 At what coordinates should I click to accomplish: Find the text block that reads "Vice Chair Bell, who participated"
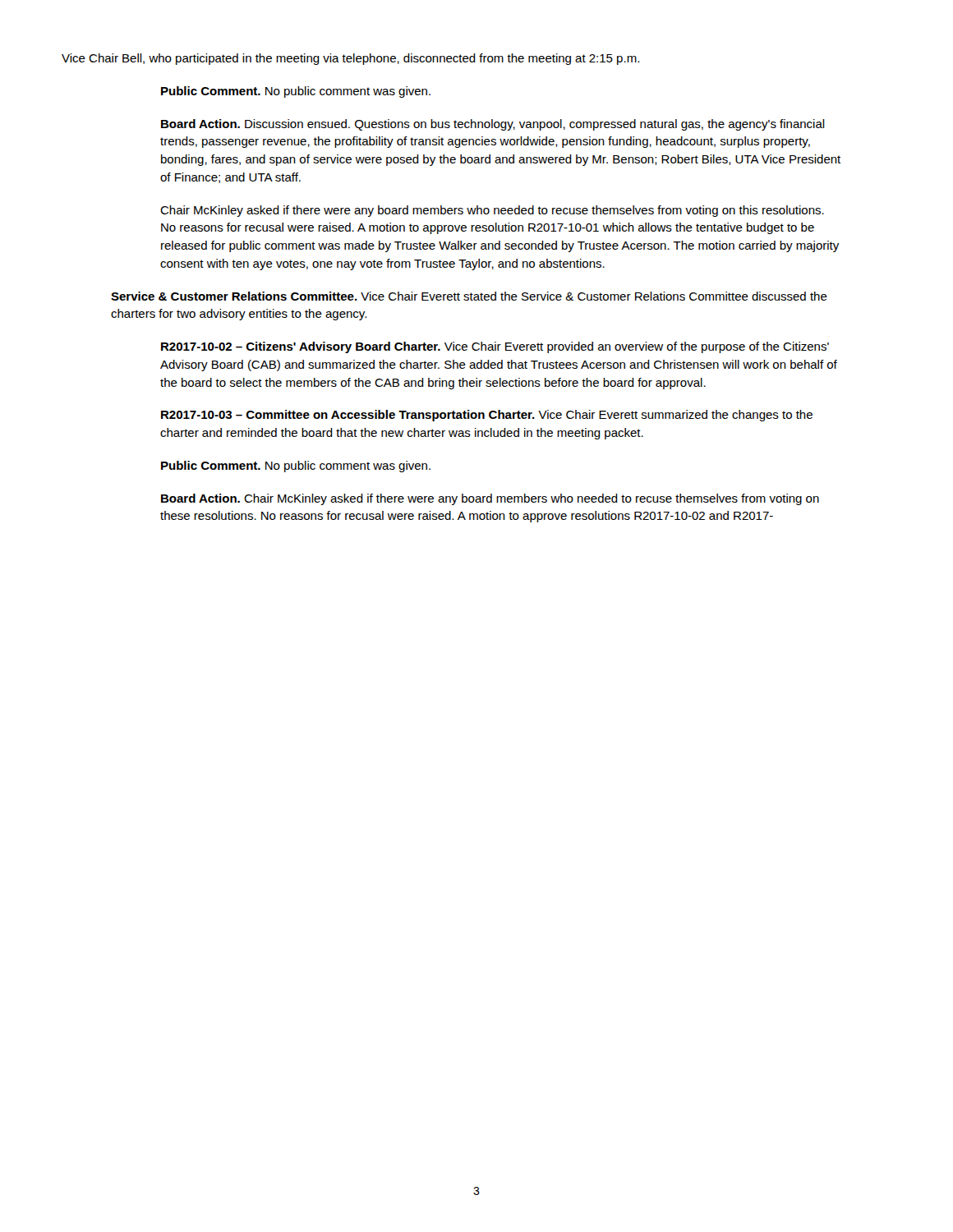tap(351, 58)
